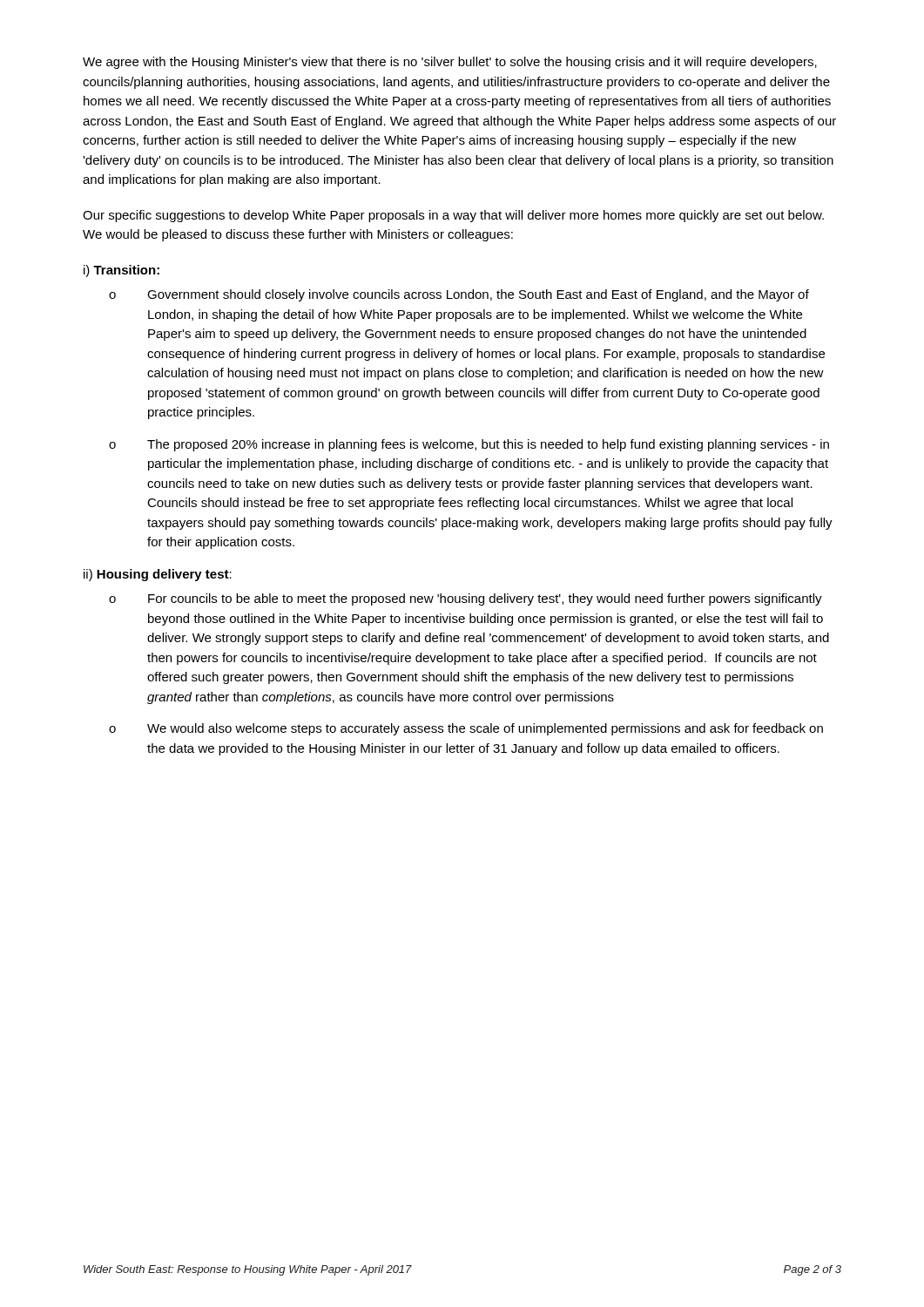Point to the block starting "We agree with the Housing Minister's view that"

(x=460, y=120)
